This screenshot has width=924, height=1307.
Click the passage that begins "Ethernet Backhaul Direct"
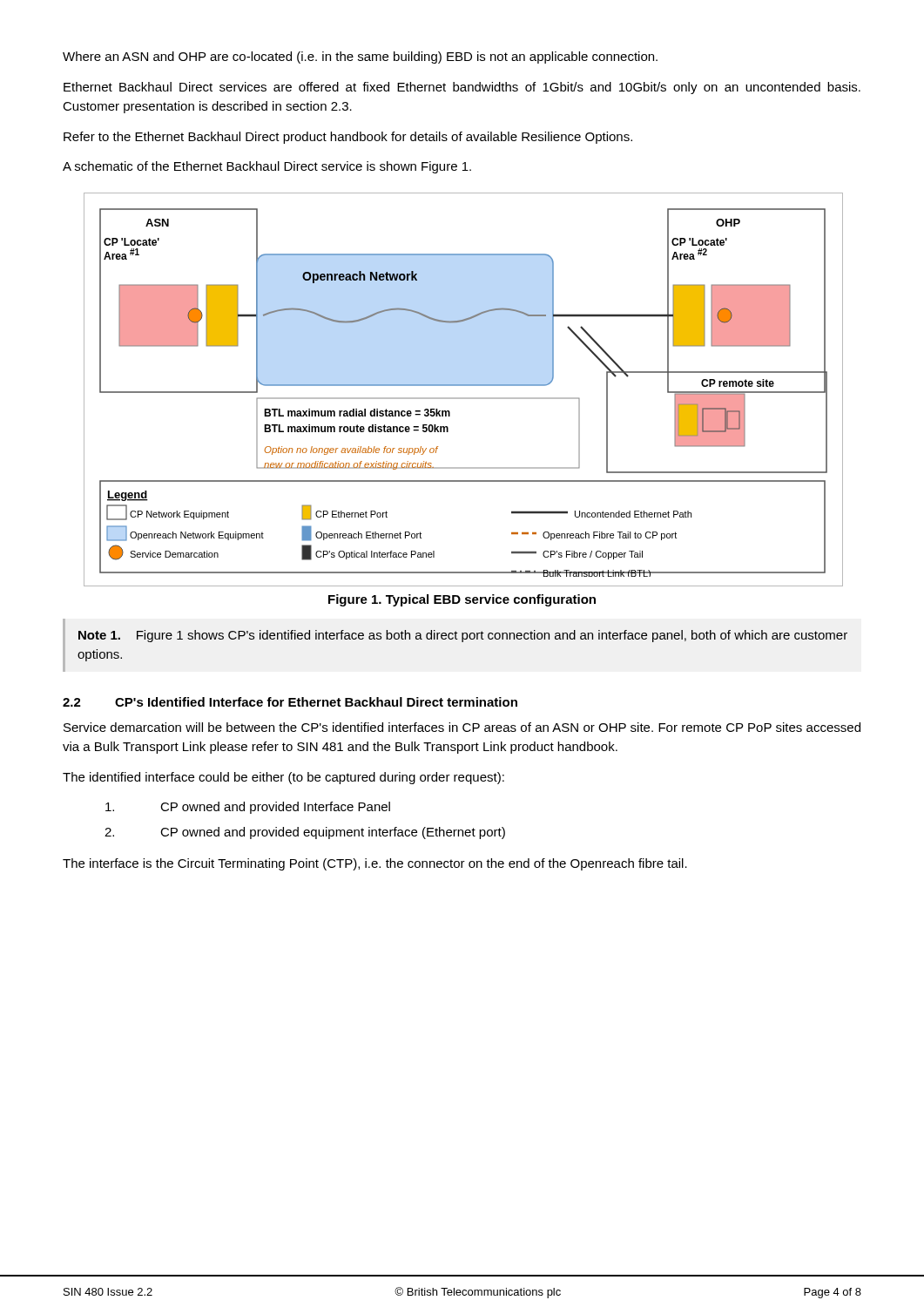[x=462, y=96]
